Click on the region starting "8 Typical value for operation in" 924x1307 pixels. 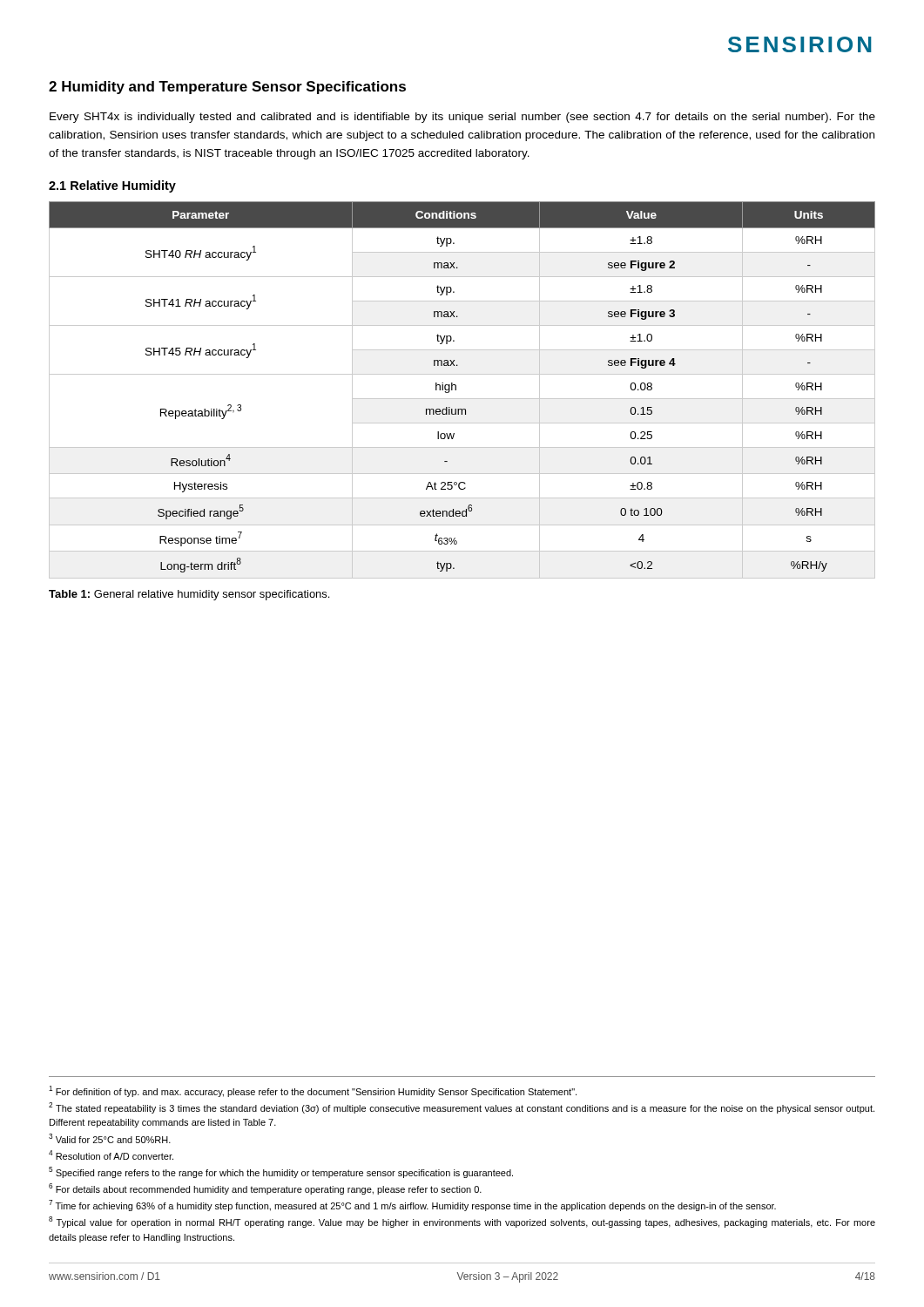pyautogui.click(x=462, y=1229)
